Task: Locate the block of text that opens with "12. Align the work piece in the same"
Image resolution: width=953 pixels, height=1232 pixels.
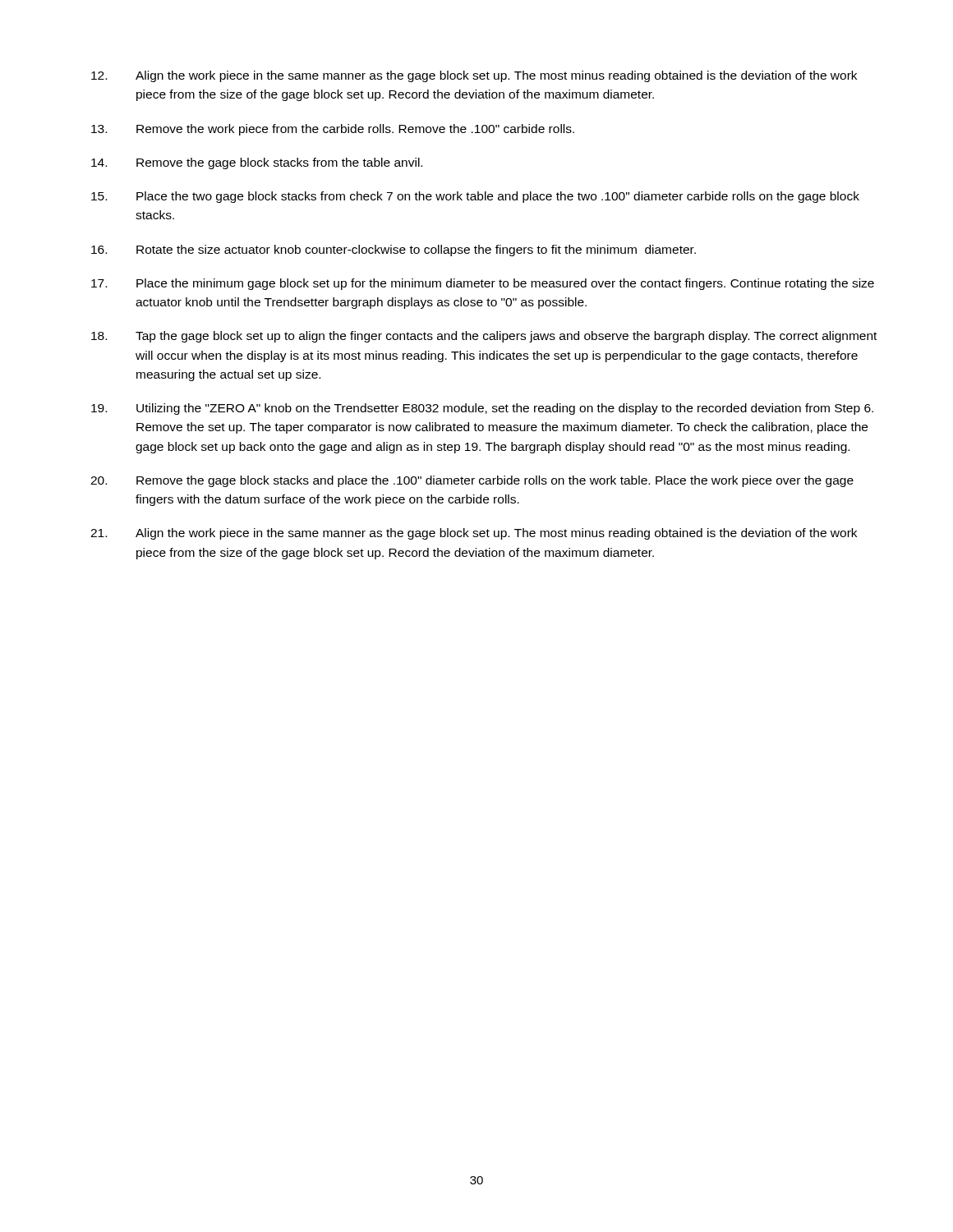Action: tap(485, 85)
